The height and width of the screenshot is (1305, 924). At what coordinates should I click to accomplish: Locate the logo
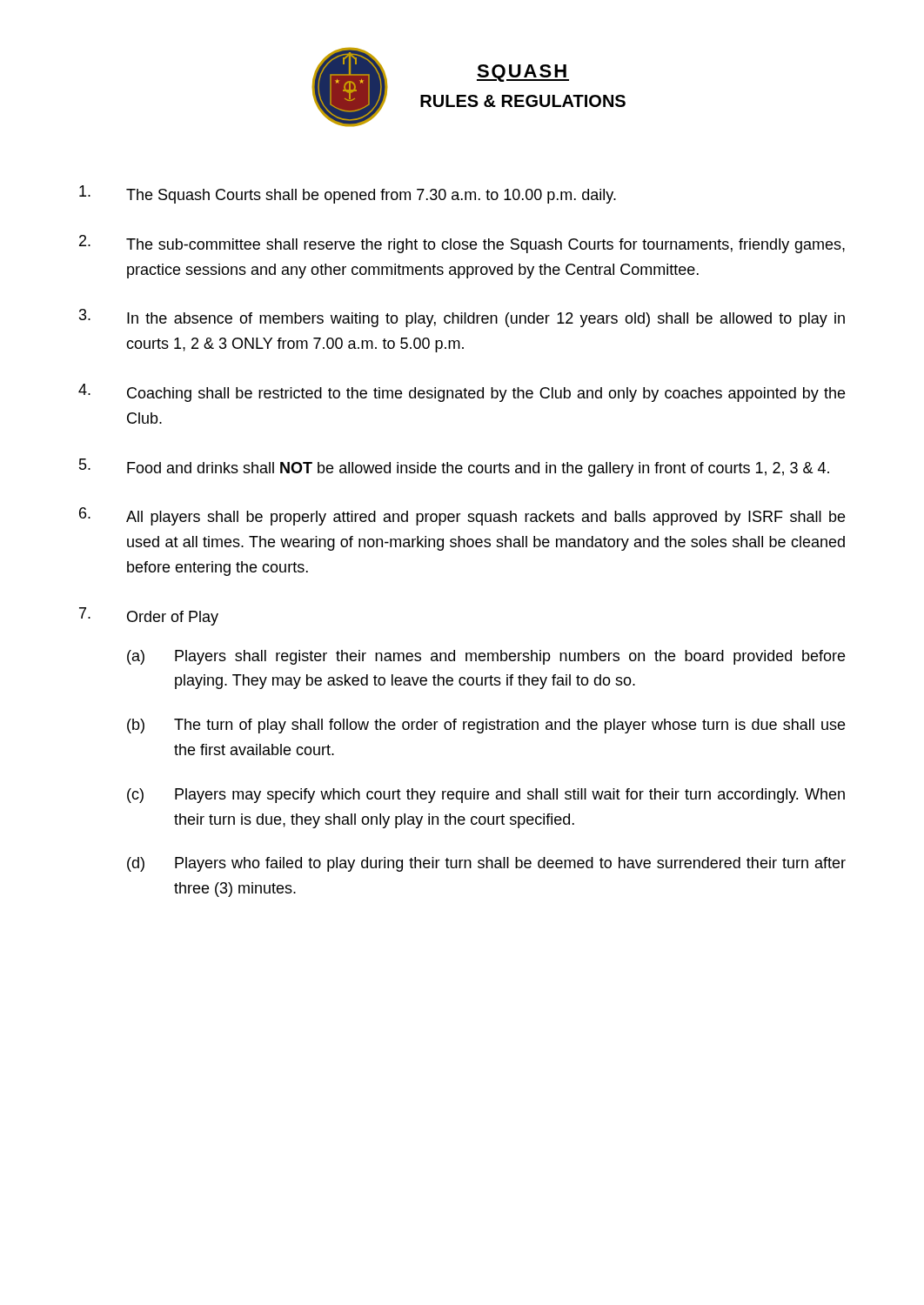[x=350, y=85]
